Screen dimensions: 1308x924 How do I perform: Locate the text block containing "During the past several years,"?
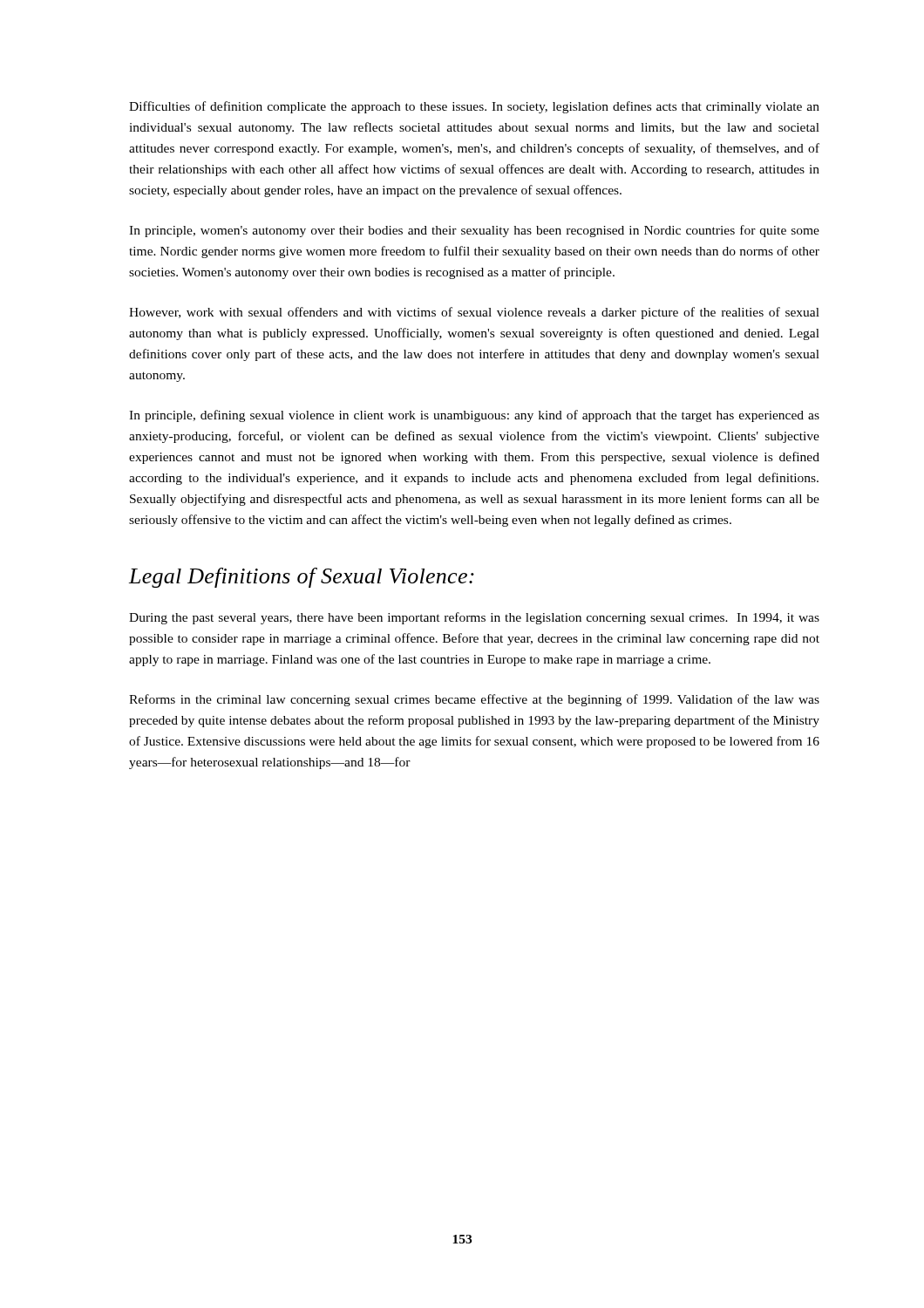pos(474,638)
